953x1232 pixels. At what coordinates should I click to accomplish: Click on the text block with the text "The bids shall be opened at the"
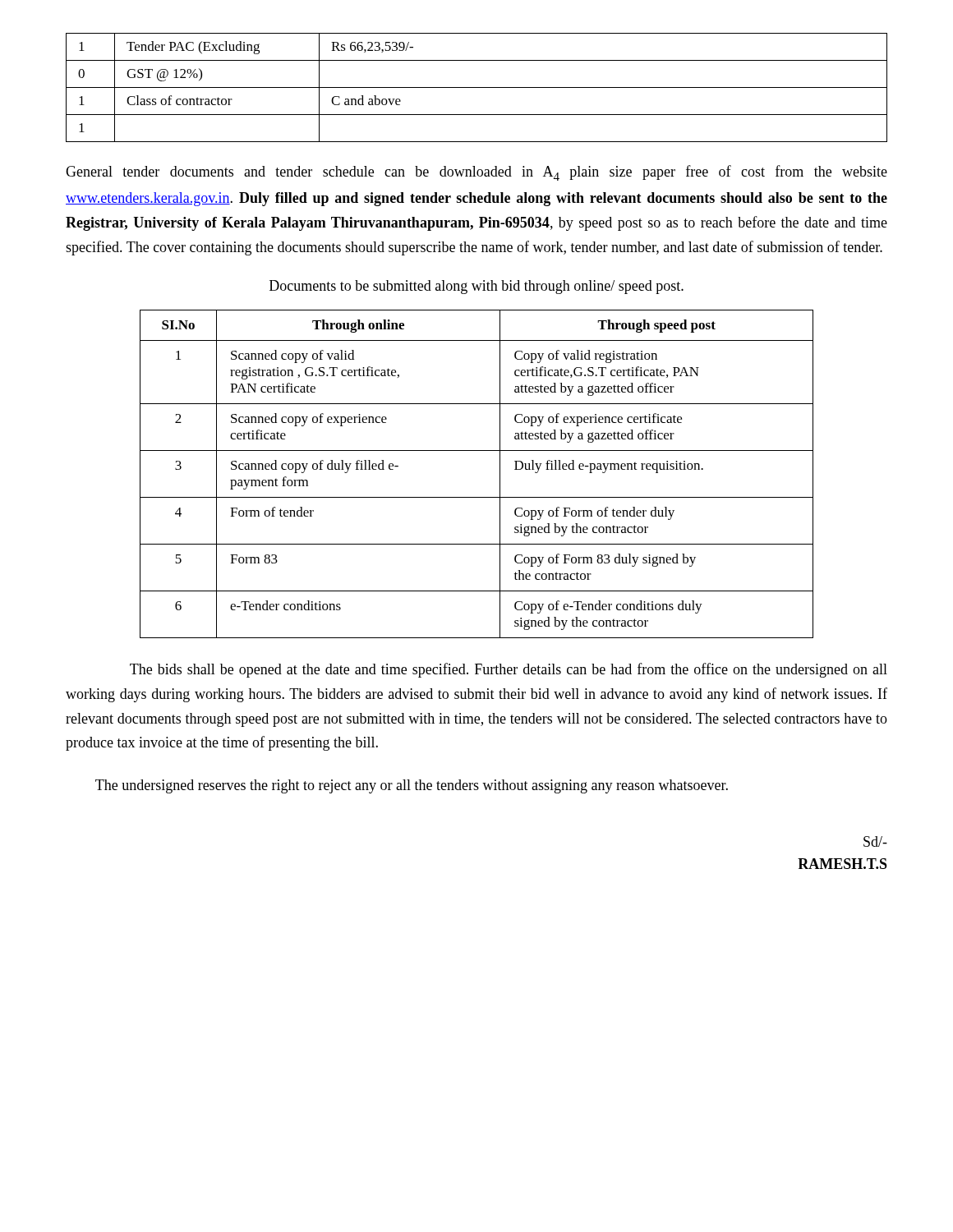coord(476,706)
